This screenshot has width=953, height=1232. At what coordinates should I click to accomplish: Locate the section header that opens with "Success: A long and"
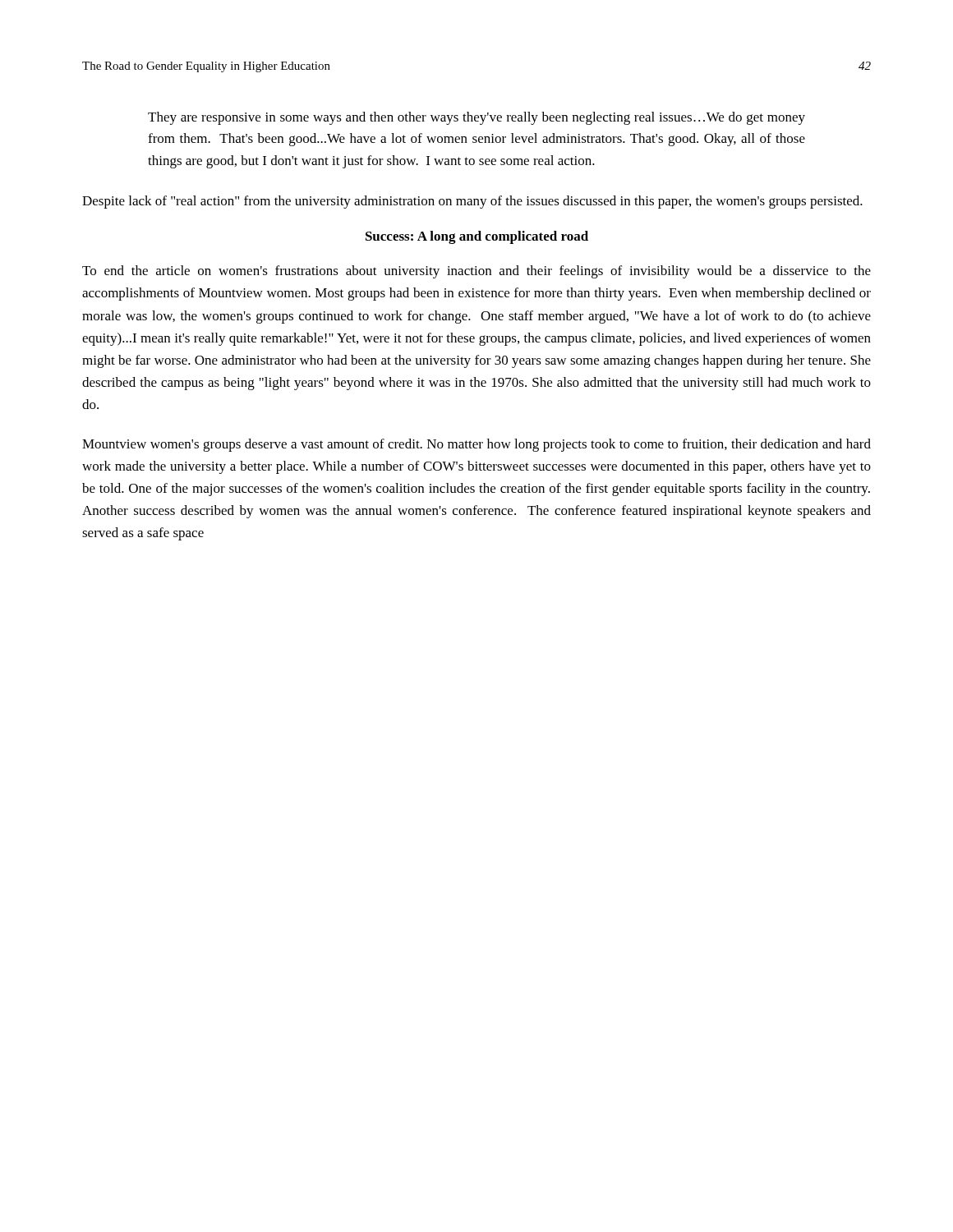pyautogui.click(x=476, y=236)
